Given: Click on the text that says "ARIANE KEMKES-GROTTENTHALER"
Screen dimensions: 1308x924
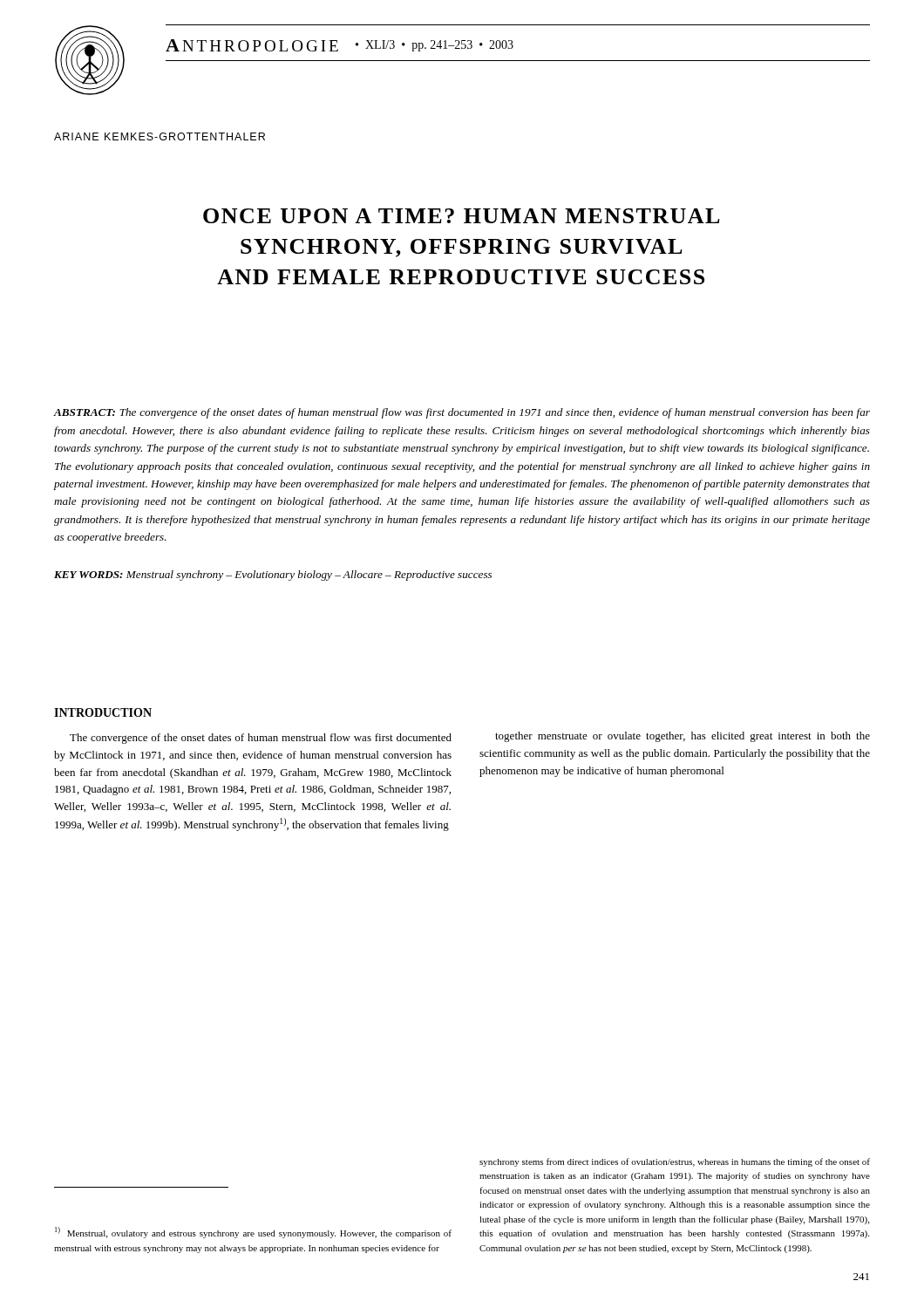Looking at the screenshot, I should point(160,137).
